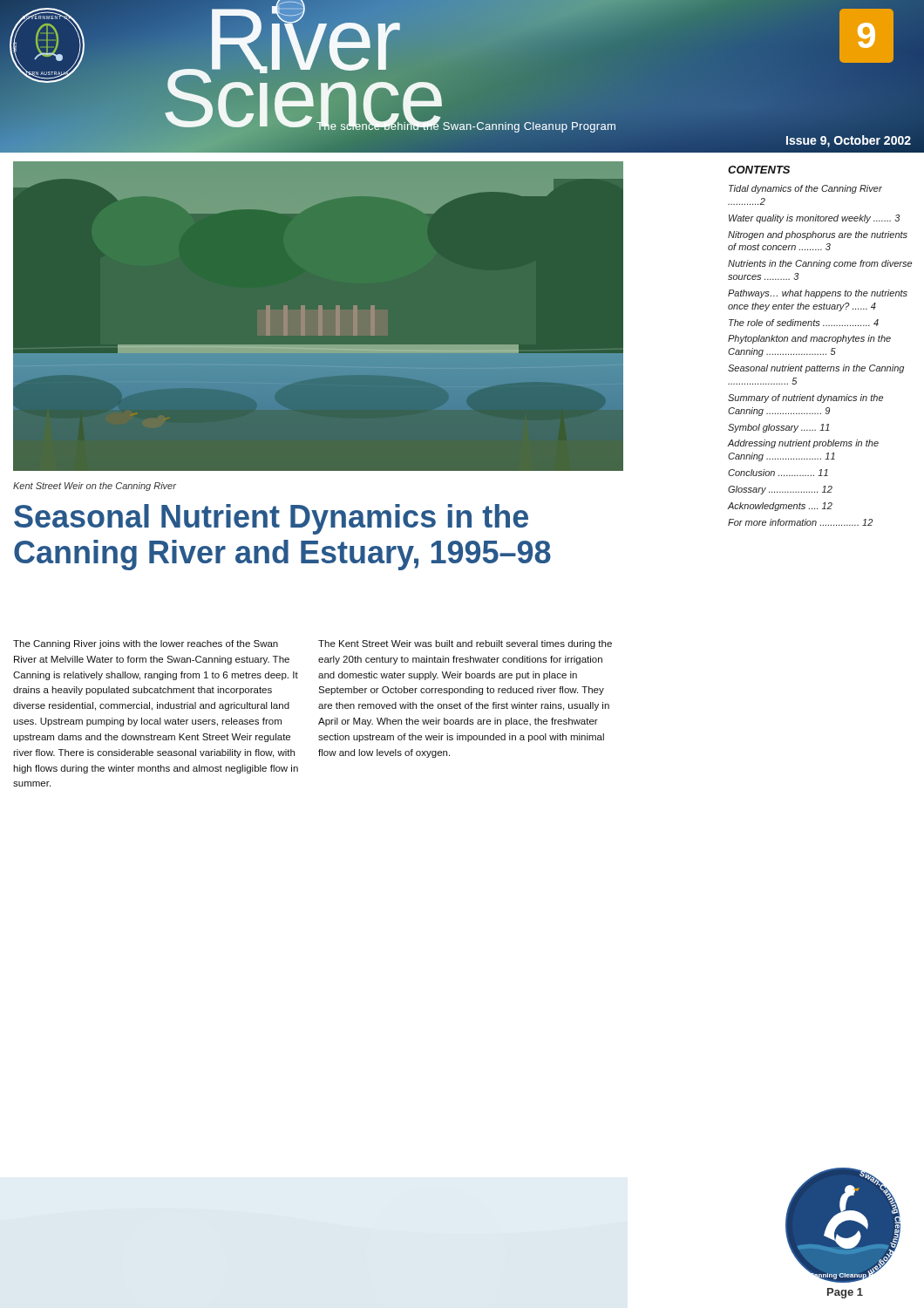This screenshot has width=924, height=1308.
Task: Point to the block starting "Tidal dynamics of the Canning"
Action: pos(805,195)
